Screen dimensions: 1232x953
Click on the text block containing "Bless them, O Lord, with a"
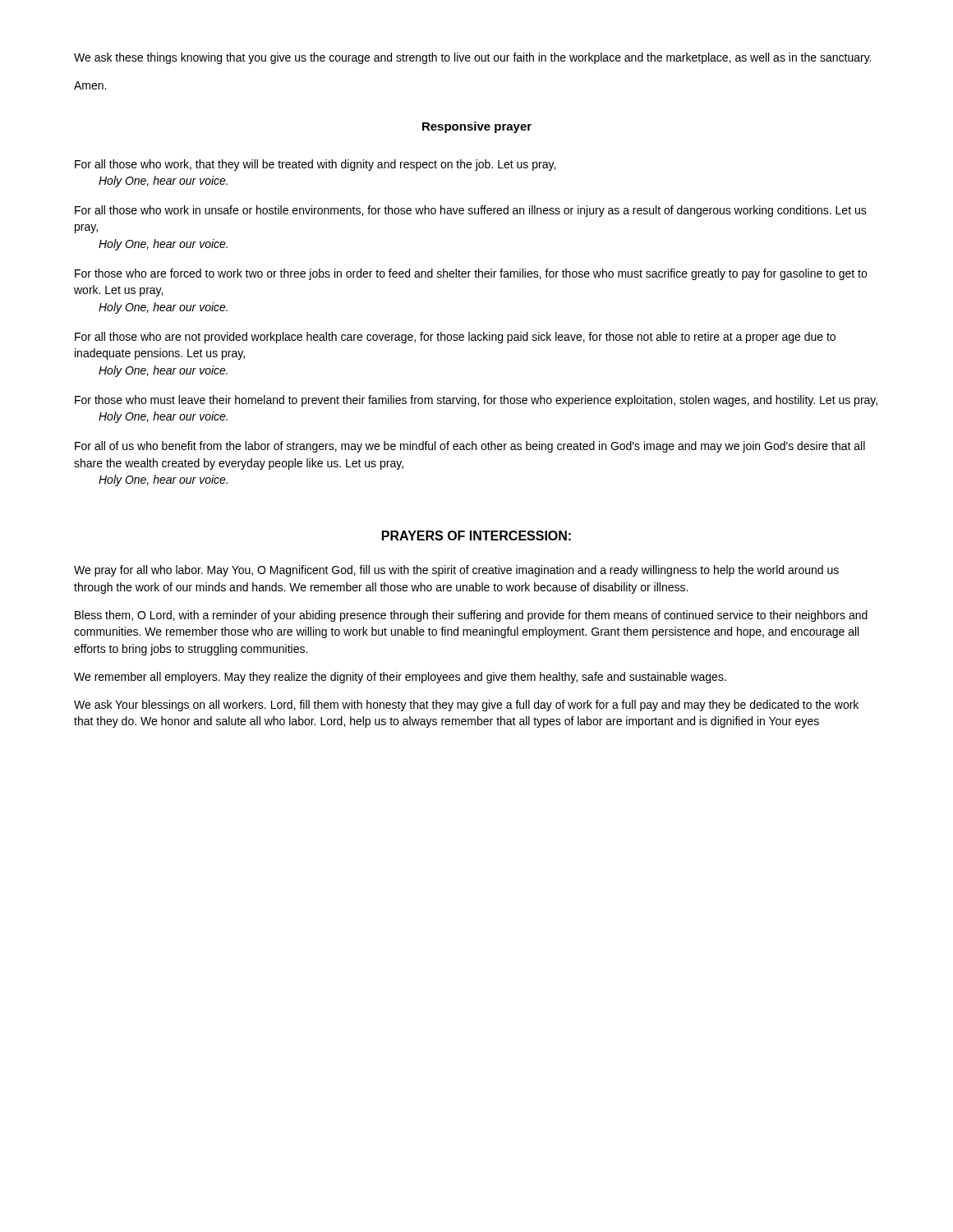[x=471, y=632]
